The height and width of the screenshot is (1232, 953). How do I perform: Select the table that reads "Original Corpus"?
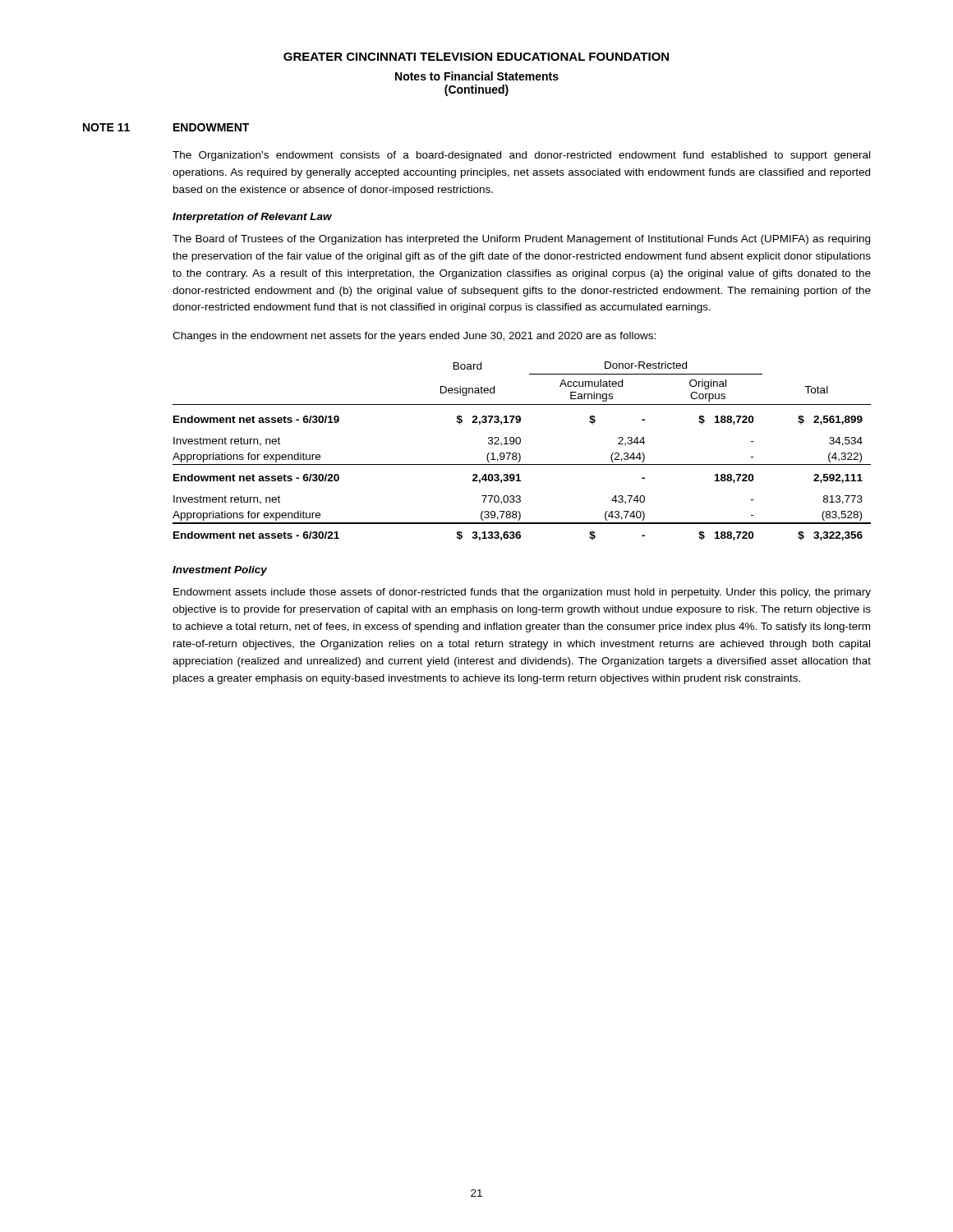(x=522, y=450)
